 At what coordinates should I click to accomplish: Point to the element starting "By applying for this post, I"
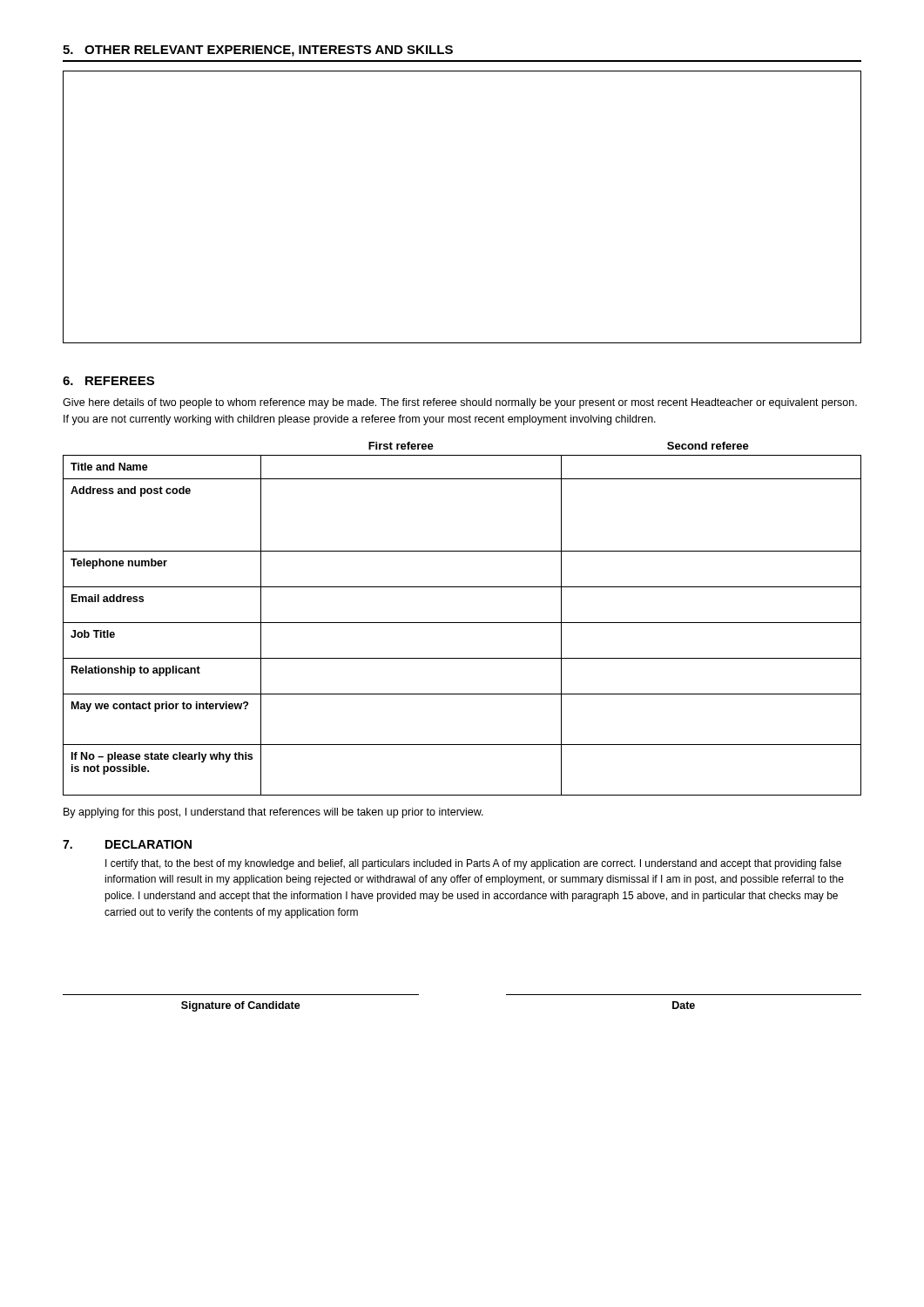[273, 812]
